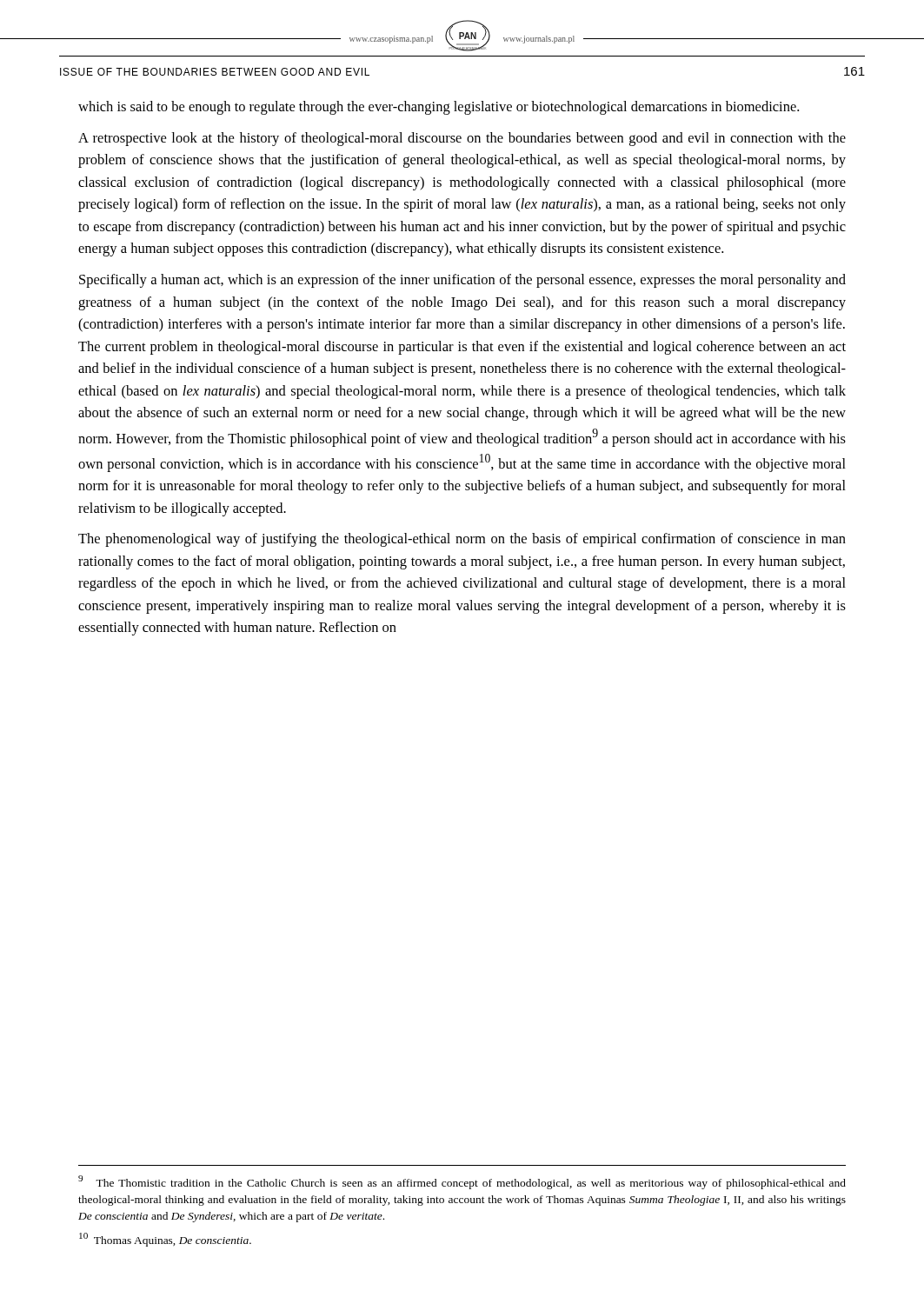Click on the passage starting "9 The Thomistic tradition in"
924x1304 pixels.
click(x=462, y=1198)
